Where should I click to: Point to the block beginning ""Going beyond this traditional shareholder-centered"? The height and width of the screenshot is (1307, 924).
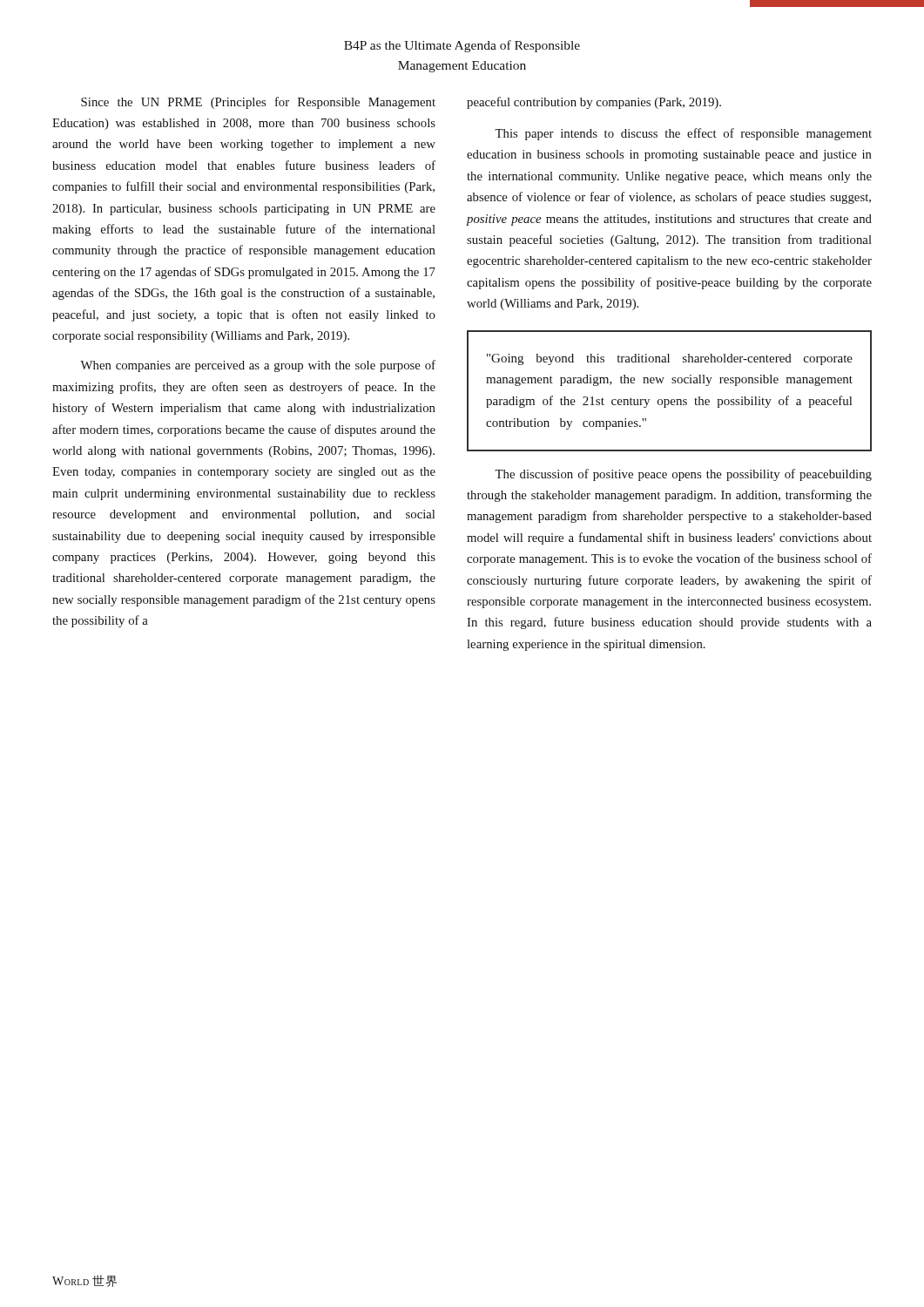pos(669,390)
